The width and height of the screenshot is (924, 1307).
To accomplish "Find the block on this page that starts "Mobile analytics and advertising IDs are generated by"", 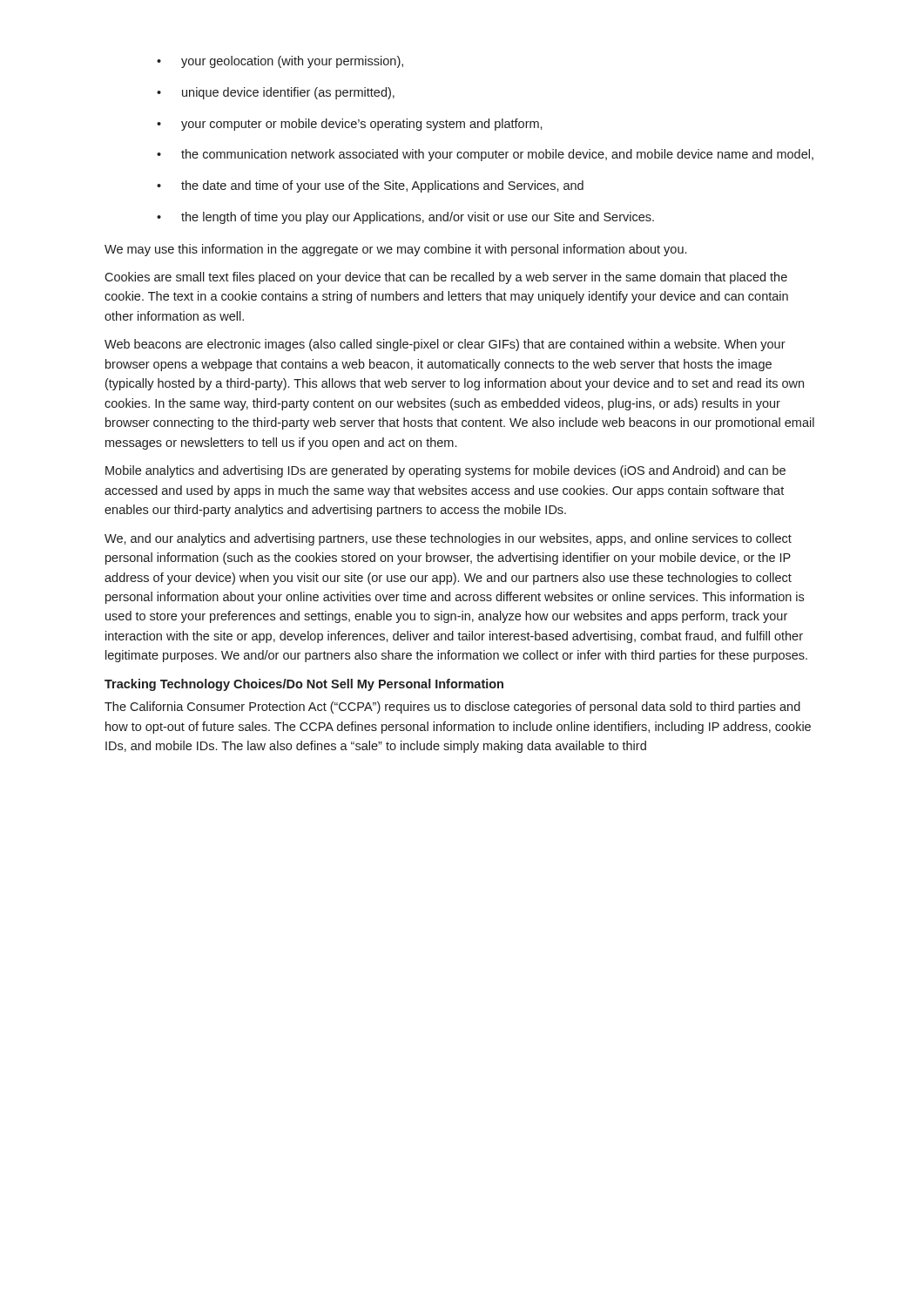I will pos(445,490).
